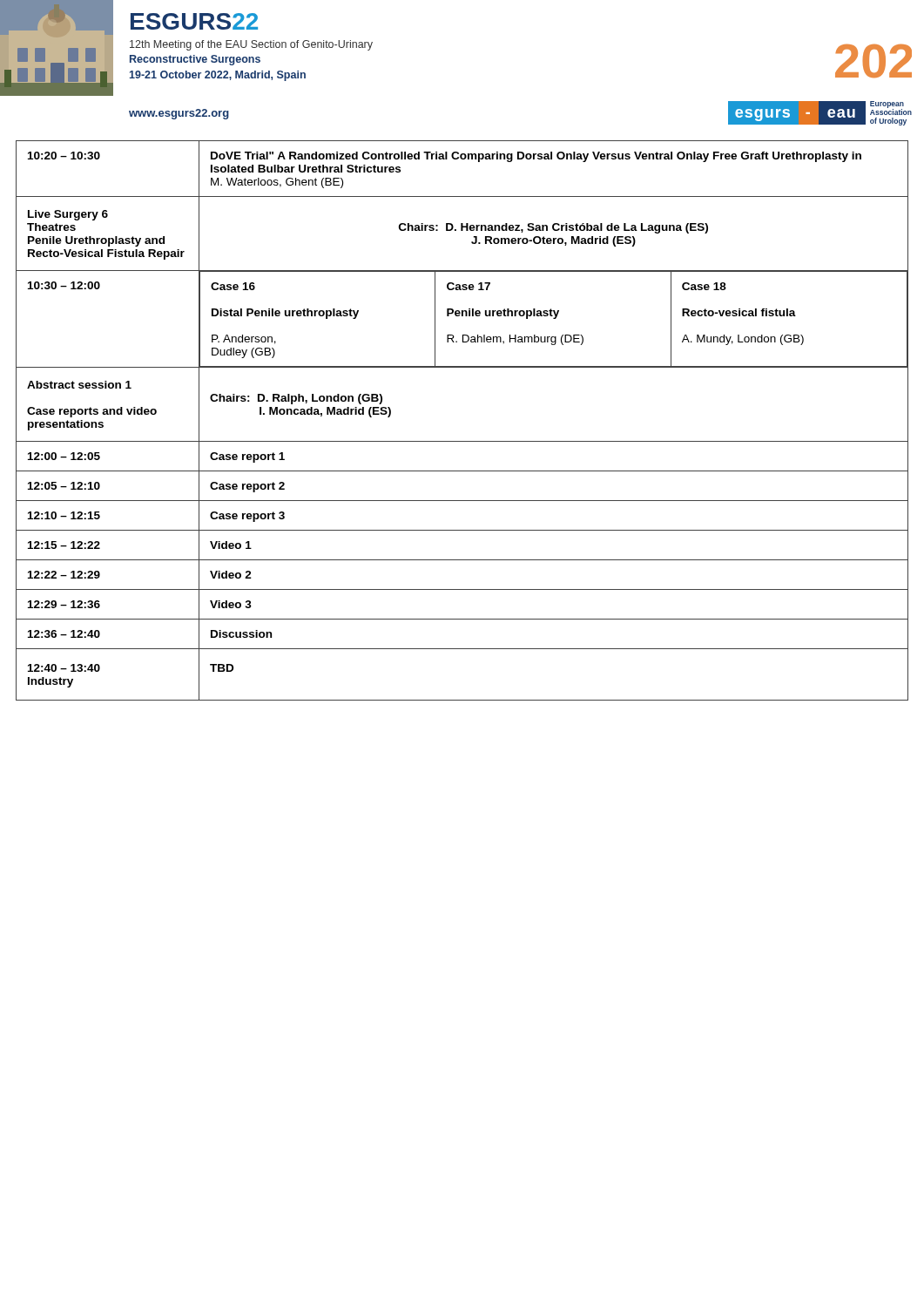Select the table that reads "Live Surgery 6"
The image size is (924, 1307).
tap(462, 415)
